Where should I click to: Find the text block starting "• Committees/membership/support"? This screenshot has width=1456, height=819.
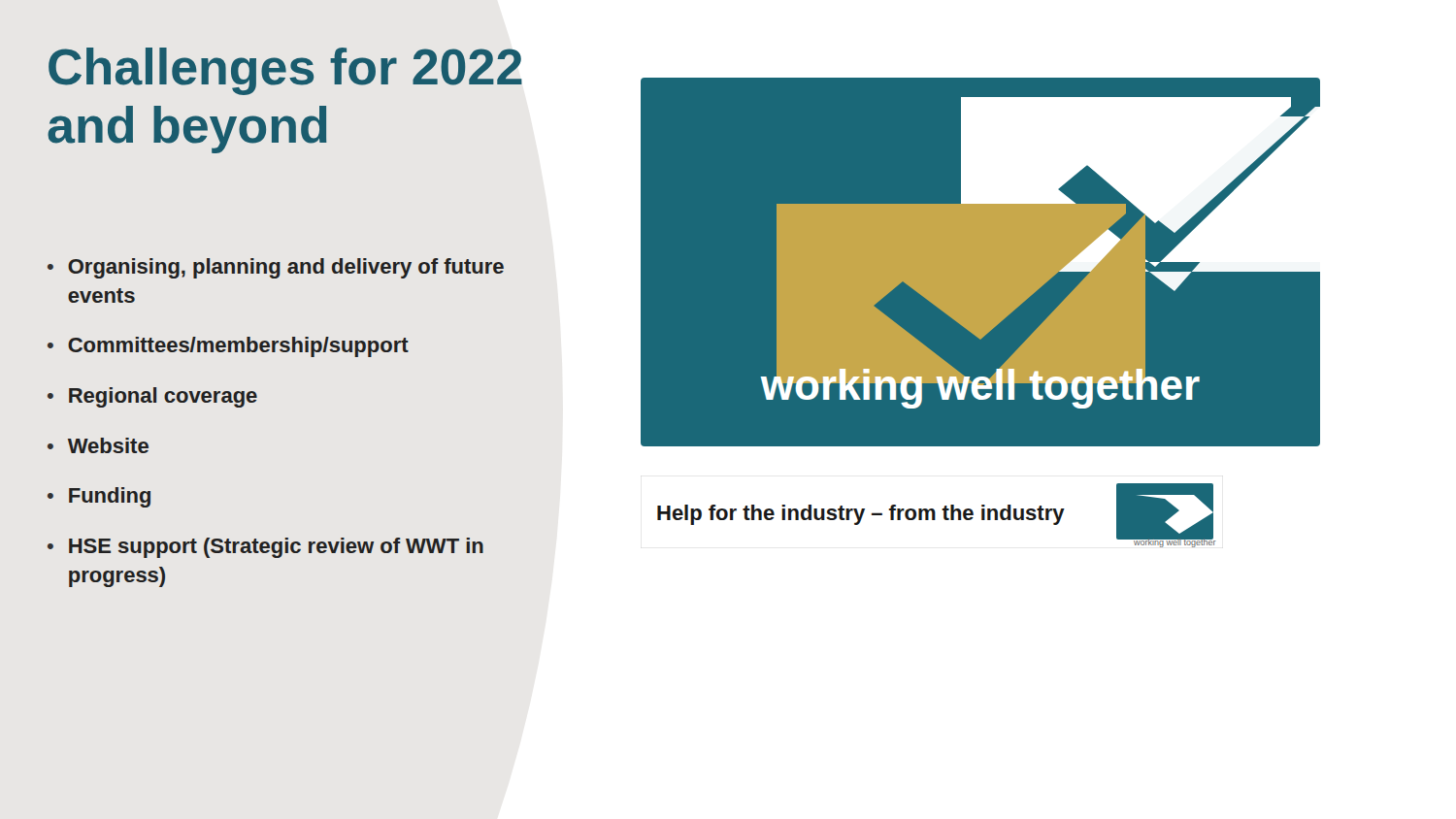point(227,346)
